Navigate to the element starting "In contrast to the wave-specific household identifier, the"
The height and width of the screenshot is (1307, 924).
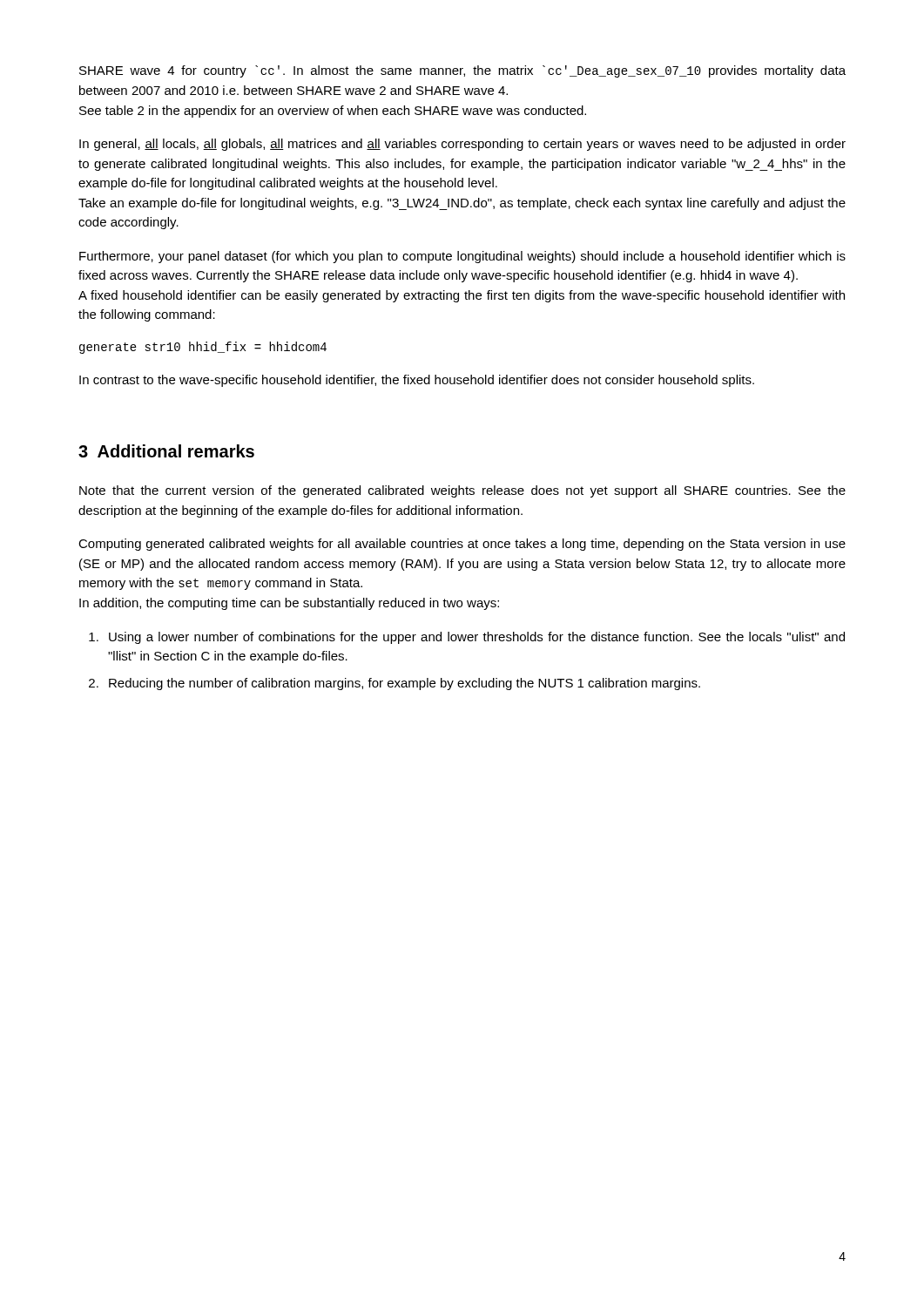[x=417, y=379]
